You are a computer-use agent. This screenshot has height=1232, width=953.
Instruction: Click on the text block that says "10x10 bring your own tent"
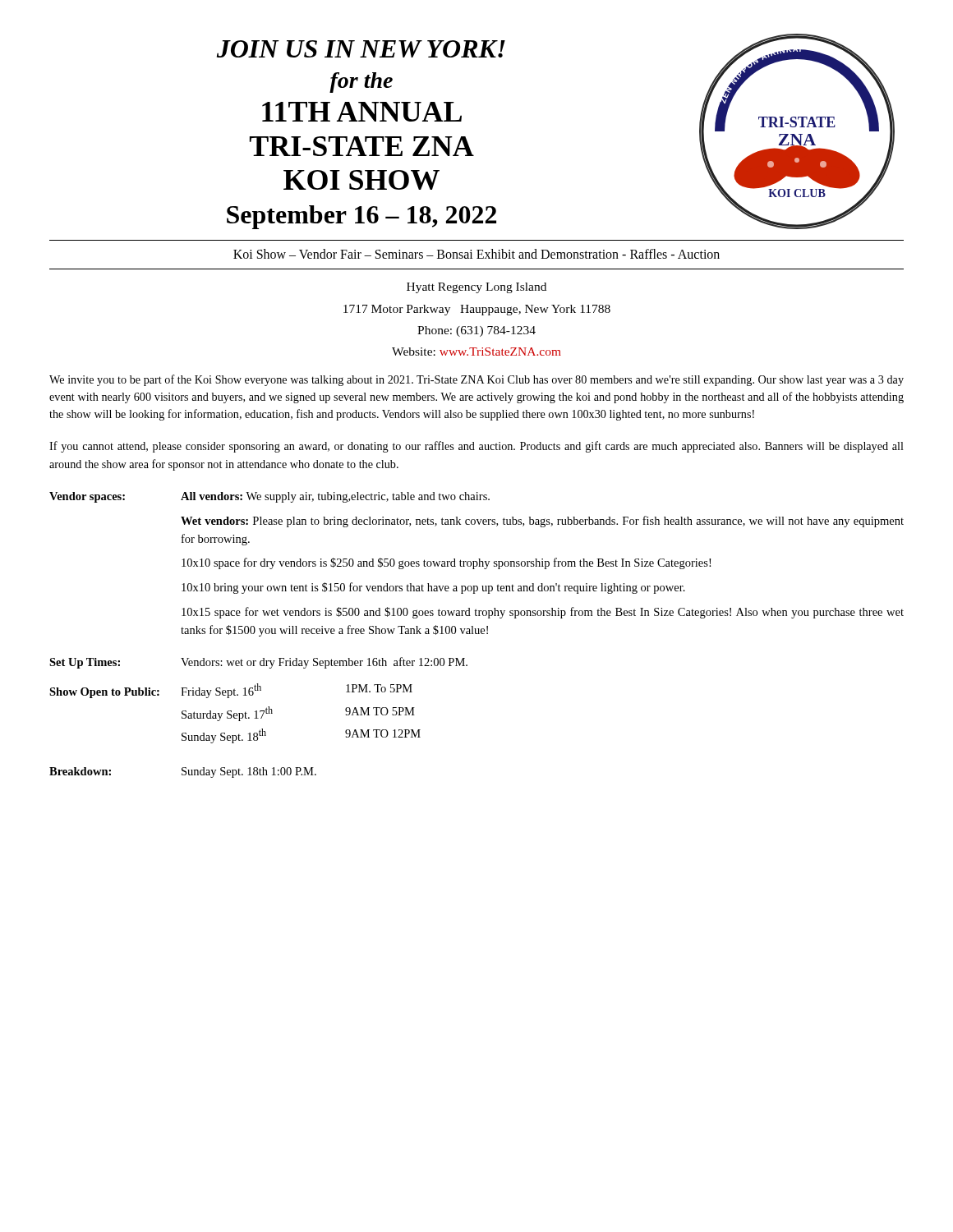433,587
